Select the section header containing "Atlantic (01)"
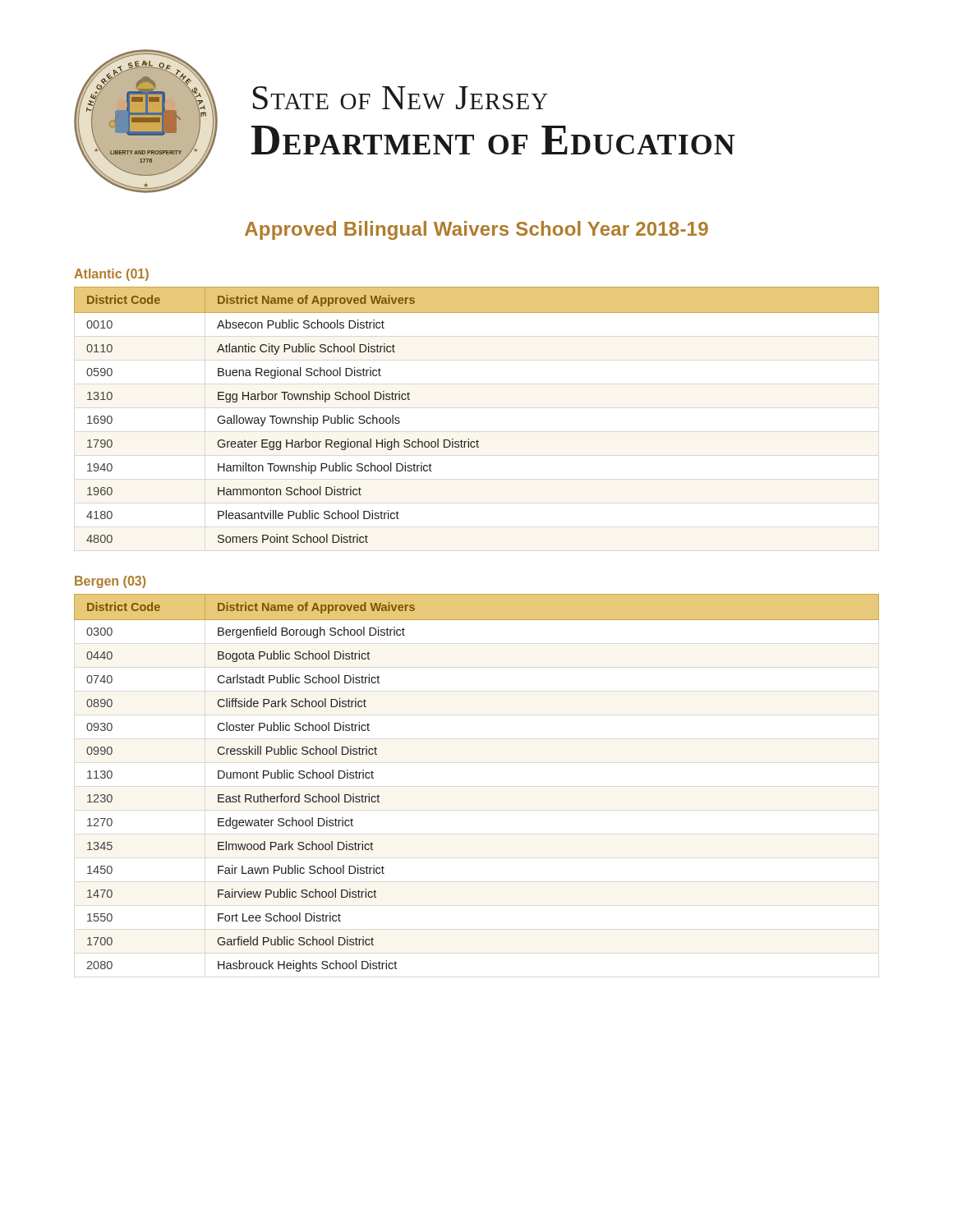This screenshot has height=1232, width=953. tap(112, 274)
